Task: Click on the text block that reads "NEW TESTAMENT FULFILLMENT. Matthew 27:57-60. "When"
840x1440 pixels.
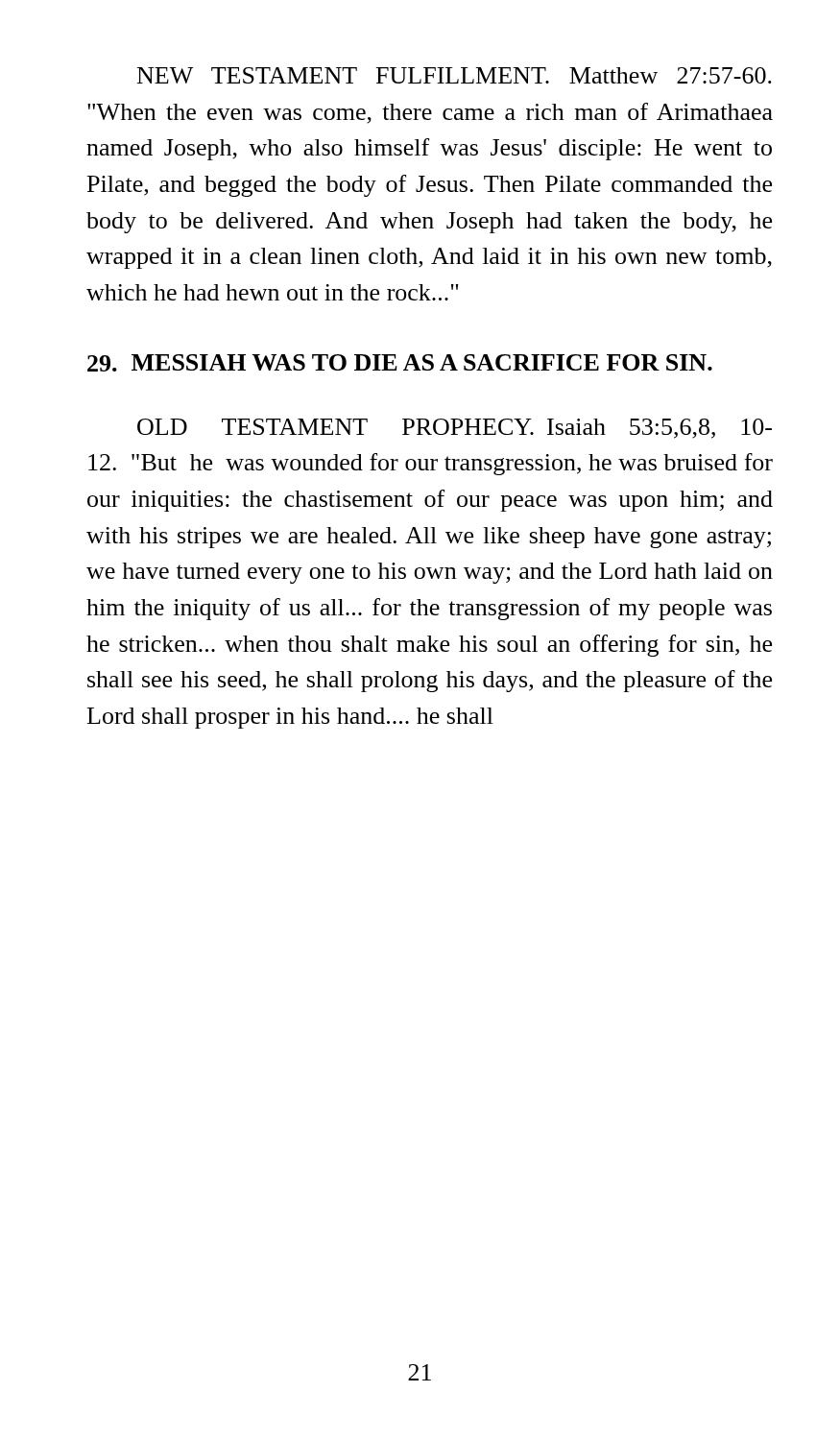Action: [430, 184]
